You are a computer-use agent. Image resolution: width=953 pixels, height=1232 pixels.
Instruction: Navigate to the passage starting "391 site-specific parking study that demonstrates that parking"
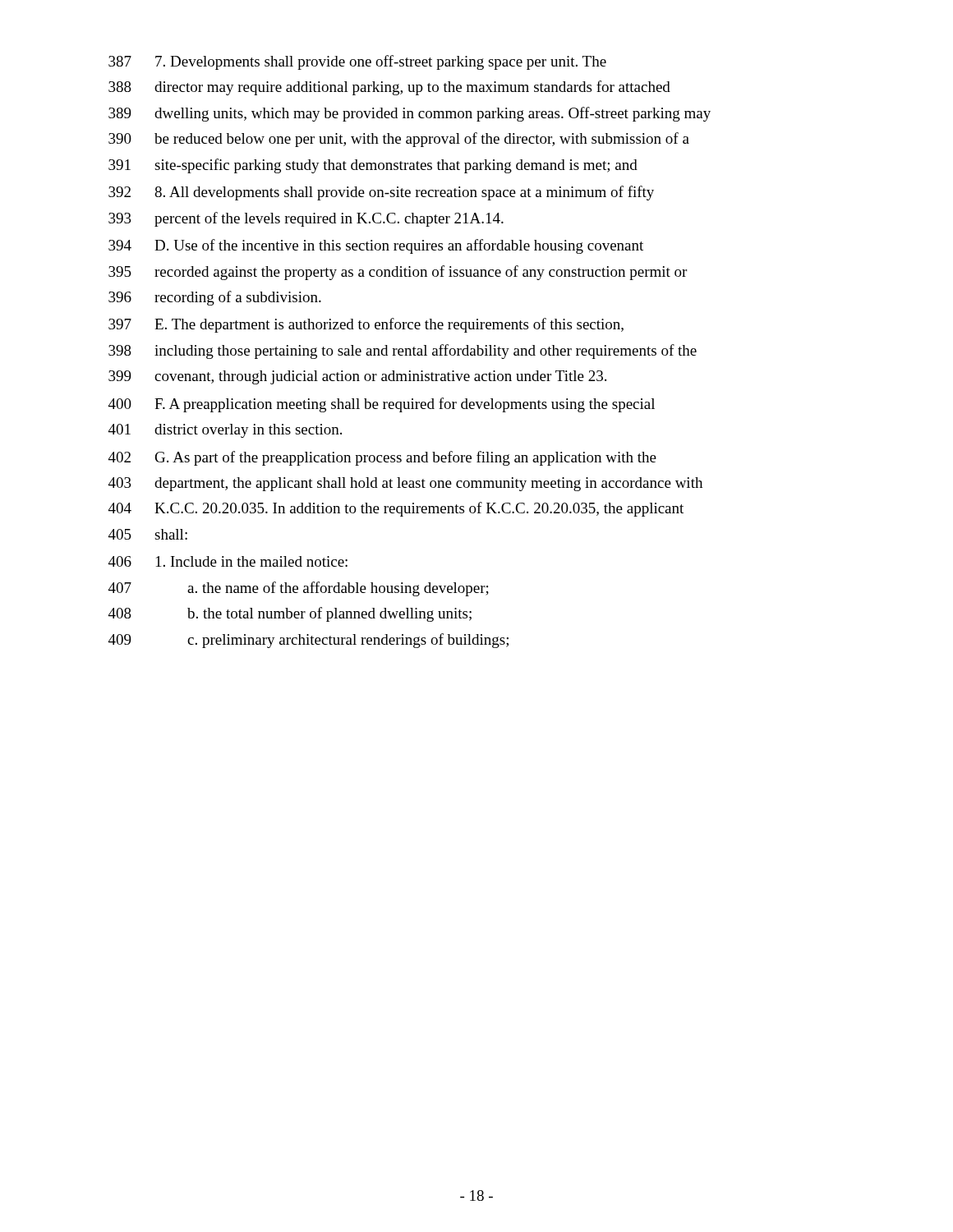tap(476, 165)
